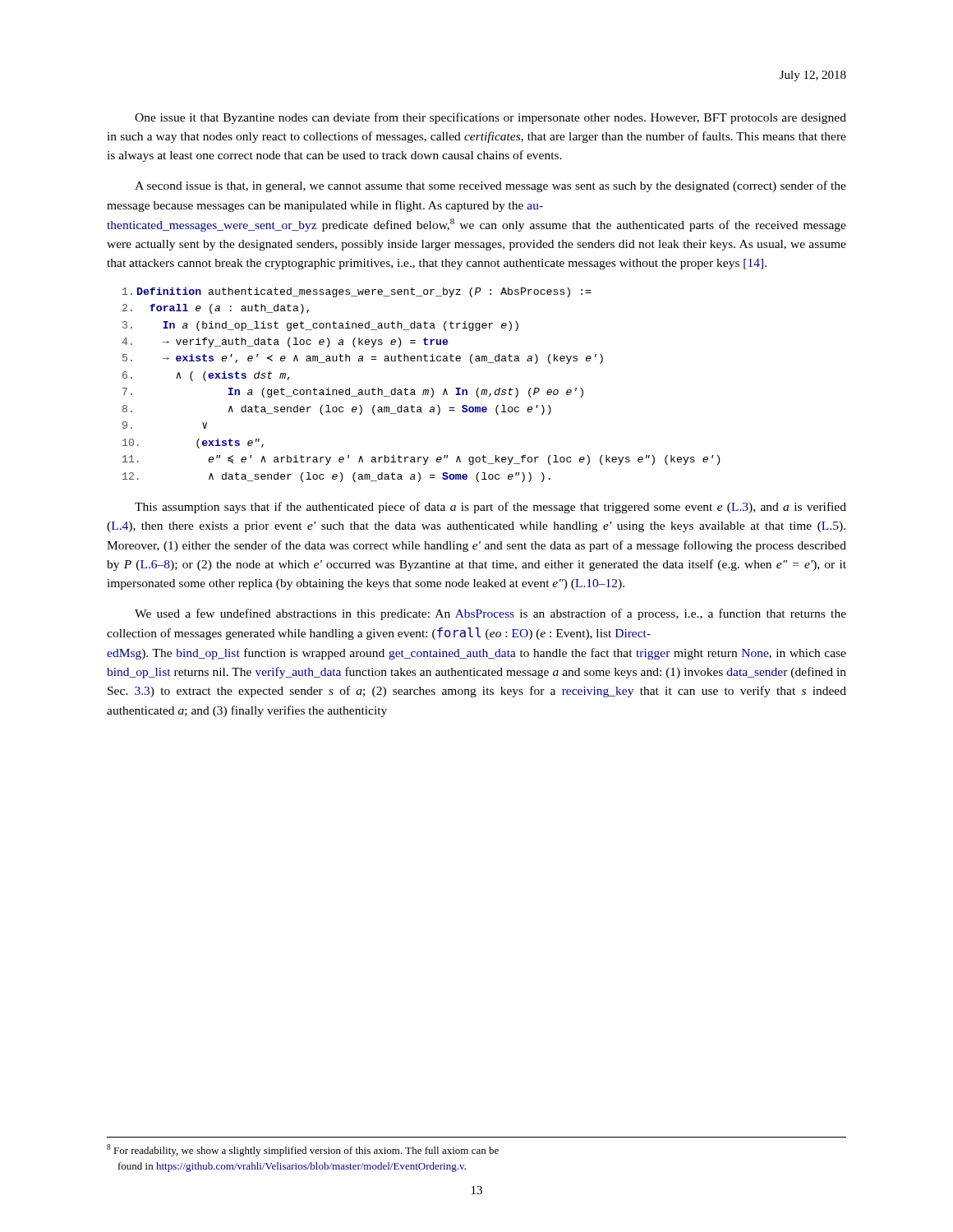
Task: Locate the text starting "This assumption says"
Action: click(476, 545)
